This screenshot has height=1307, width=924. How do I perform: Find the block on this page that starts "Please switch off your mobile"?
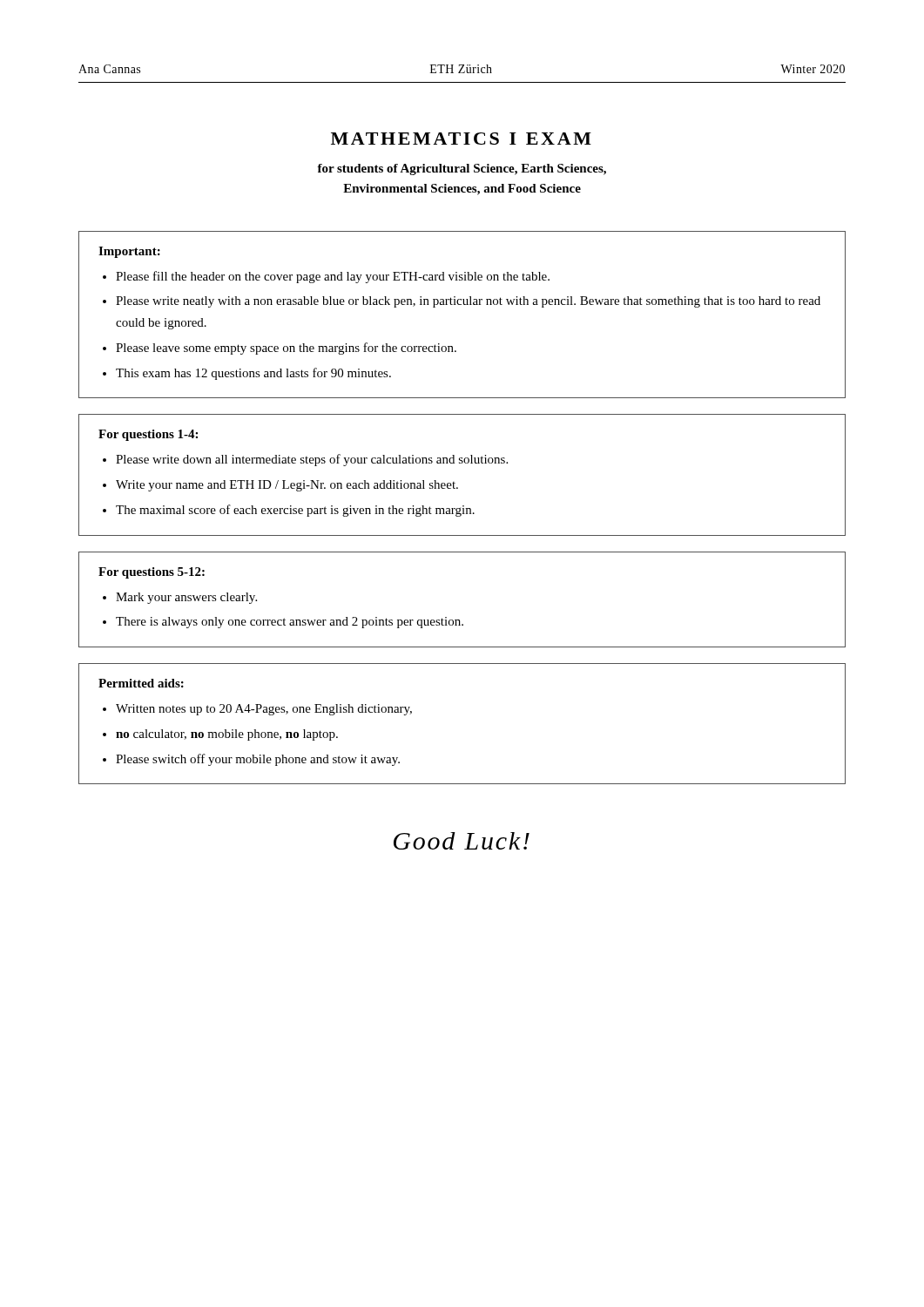click(x=258, y=759)
